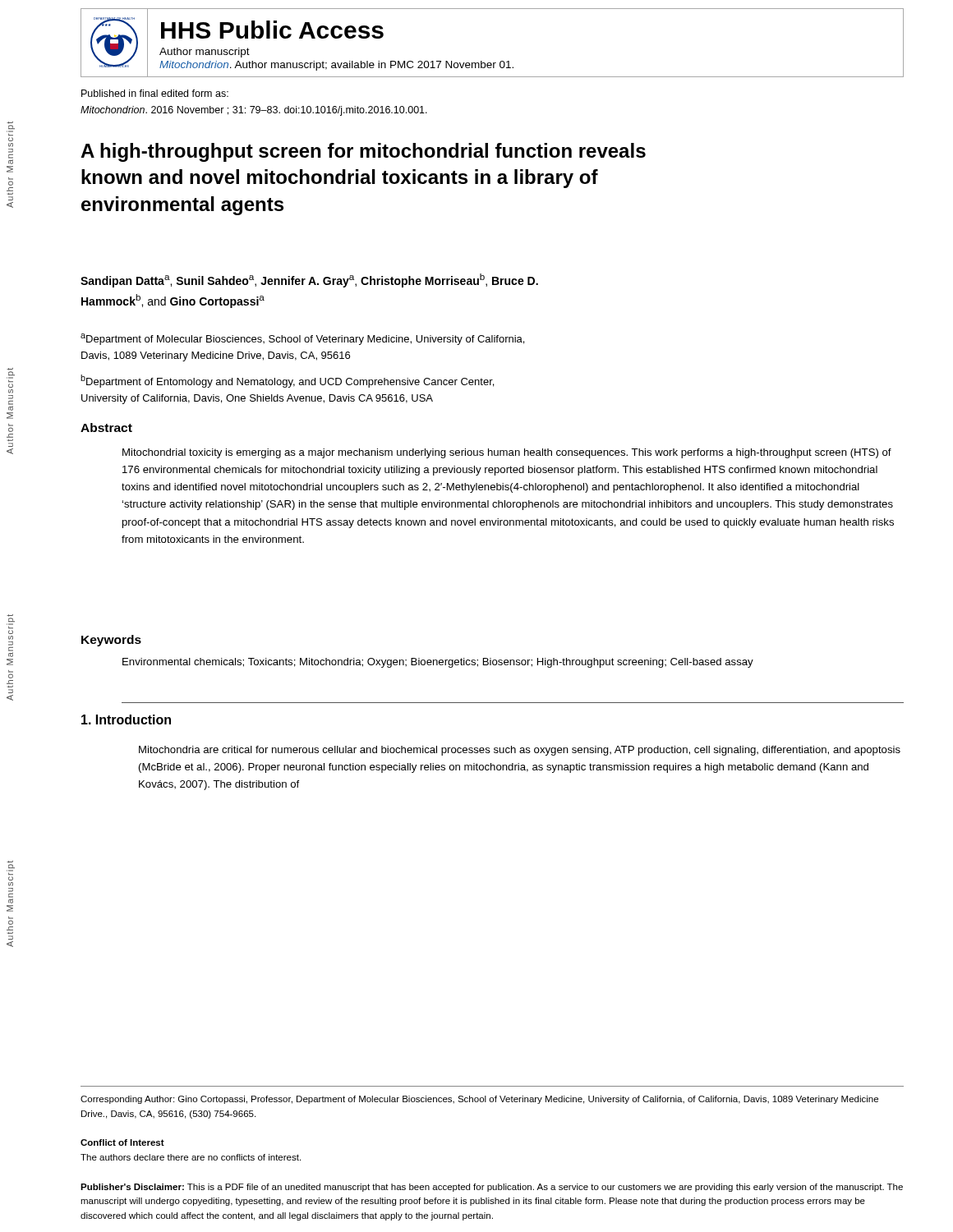This screenshot has width=953, height=1232.
Task: Click on the passage starting "aDepartment of Molecular"
Action: coord(303,346)
